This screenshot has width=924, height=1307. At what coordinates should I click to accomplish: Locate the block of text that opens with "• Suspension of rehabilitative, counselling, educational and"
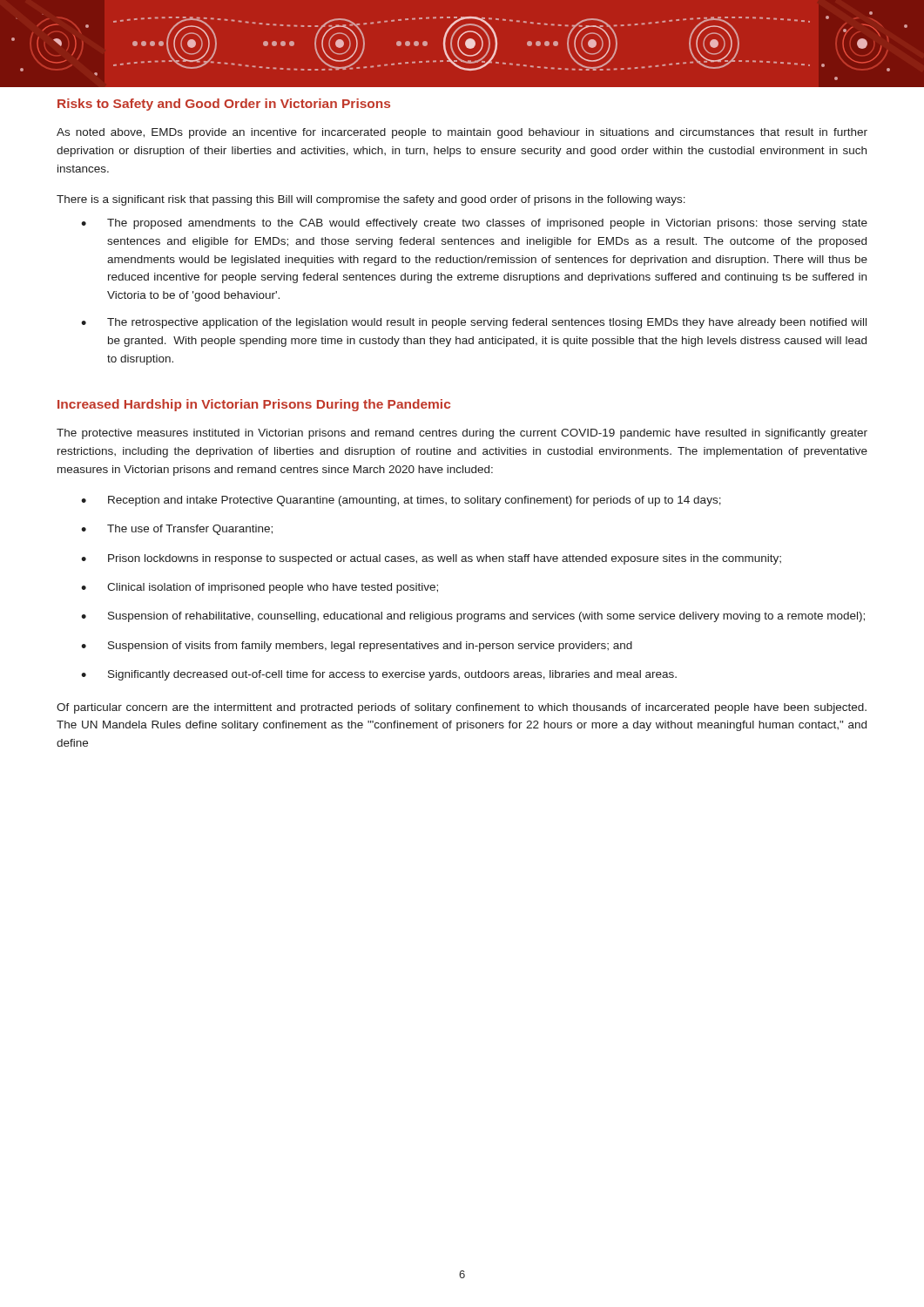[474, 618]
